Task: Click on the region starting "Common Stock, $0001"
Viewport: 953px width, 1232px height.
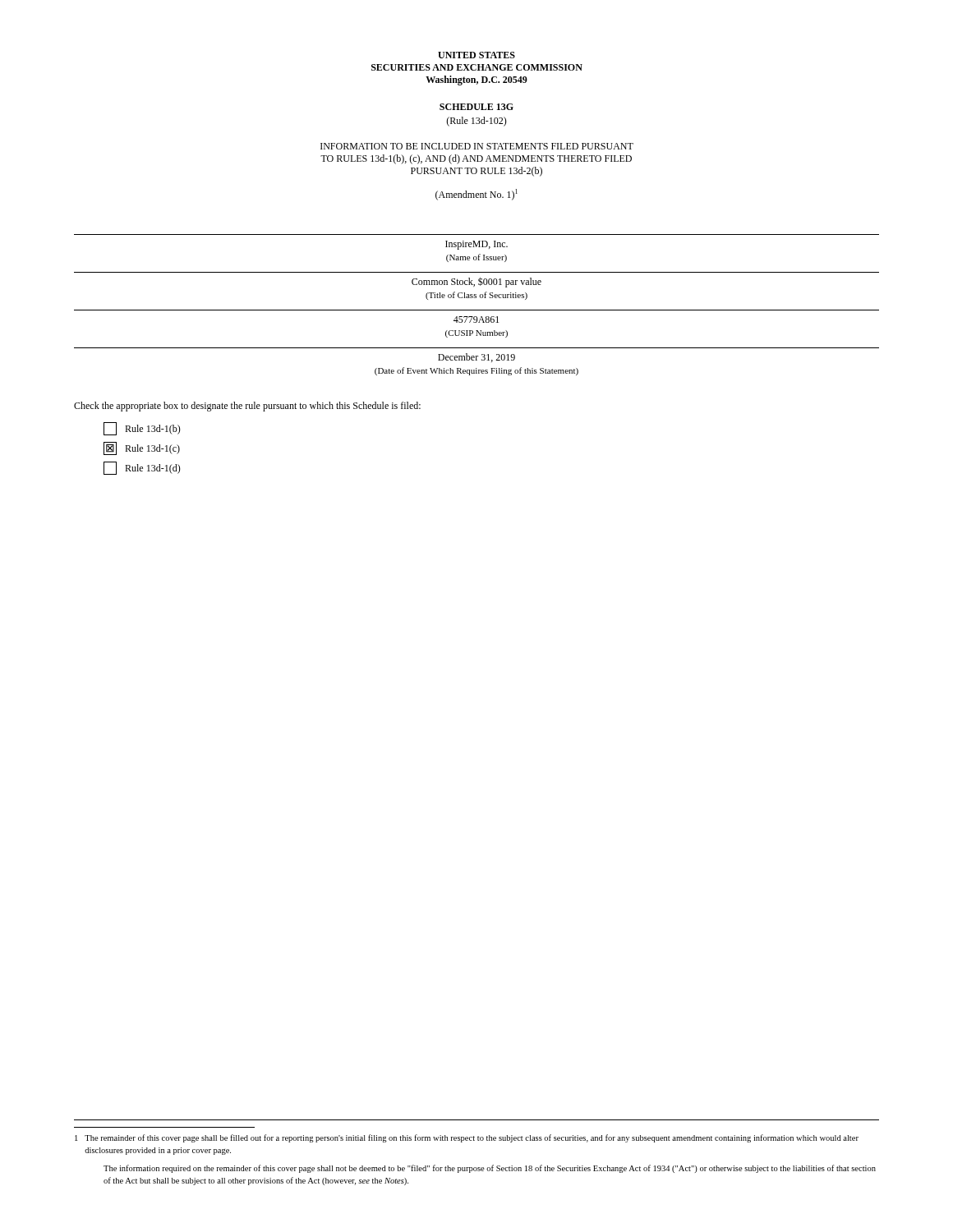Action: tap(476, 287)
